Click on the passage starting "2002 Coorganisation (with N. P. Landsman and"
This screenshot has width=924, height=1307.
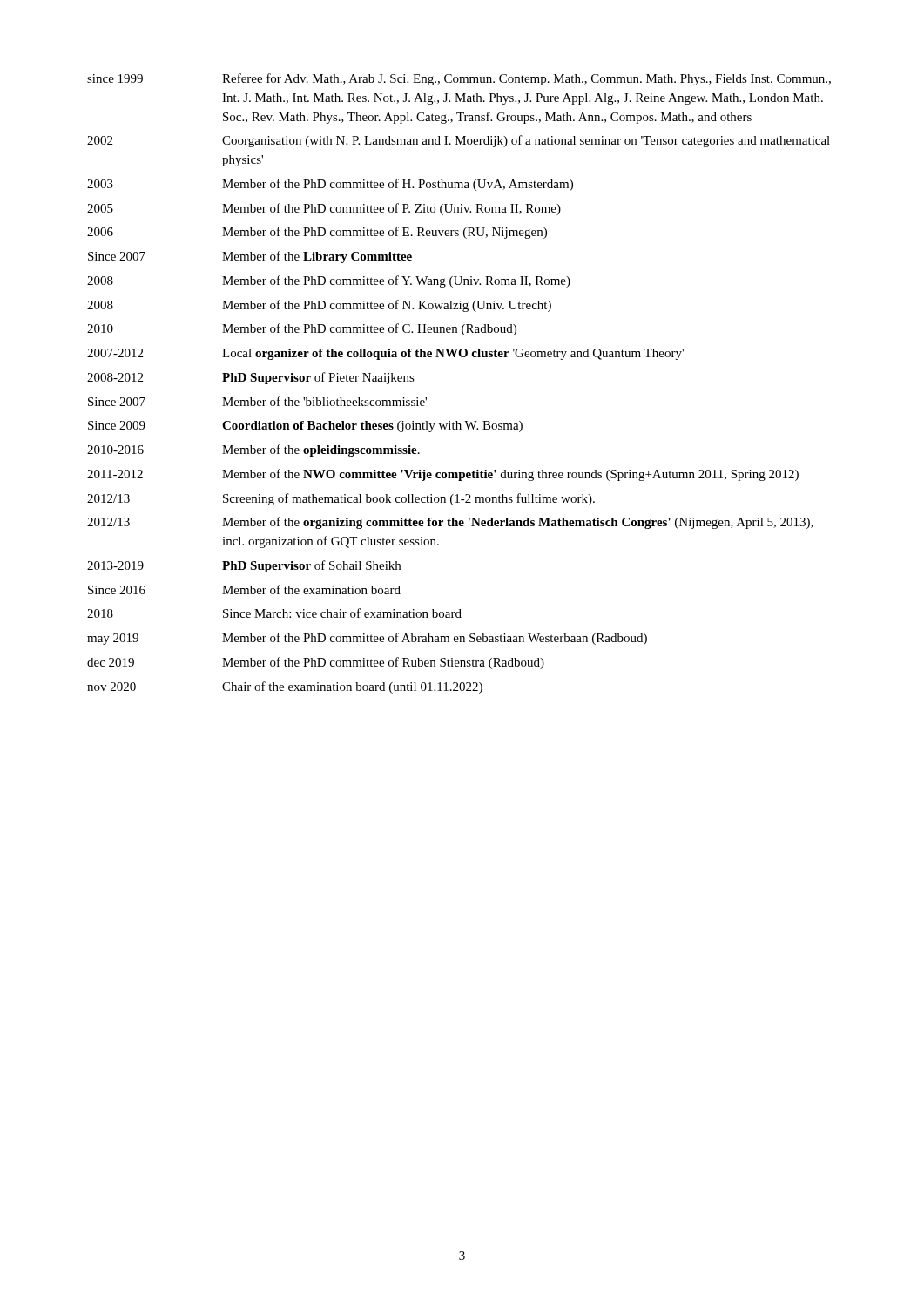[462, 151]
